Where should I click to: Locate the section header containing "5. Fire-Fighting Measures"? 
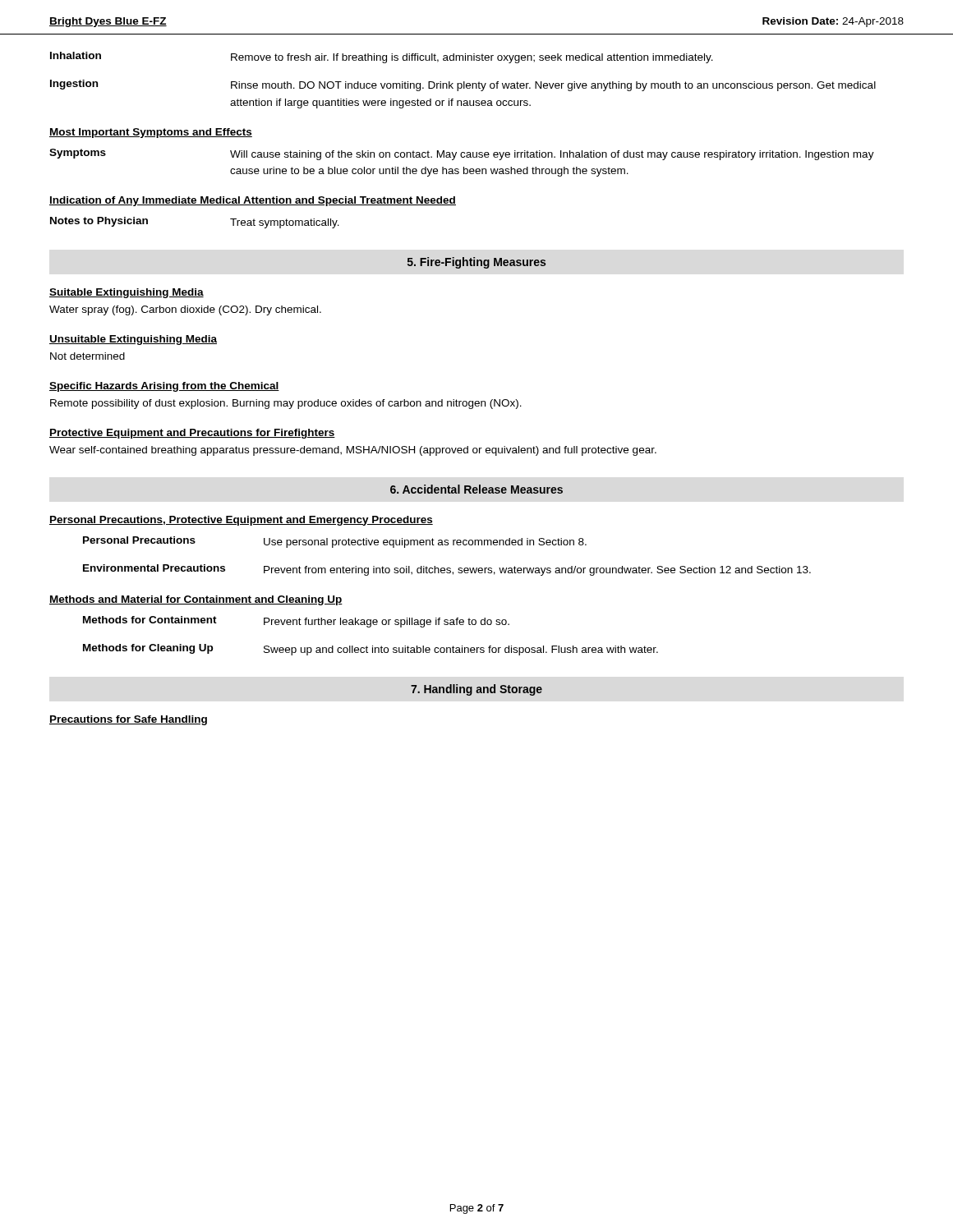(476, 262)
